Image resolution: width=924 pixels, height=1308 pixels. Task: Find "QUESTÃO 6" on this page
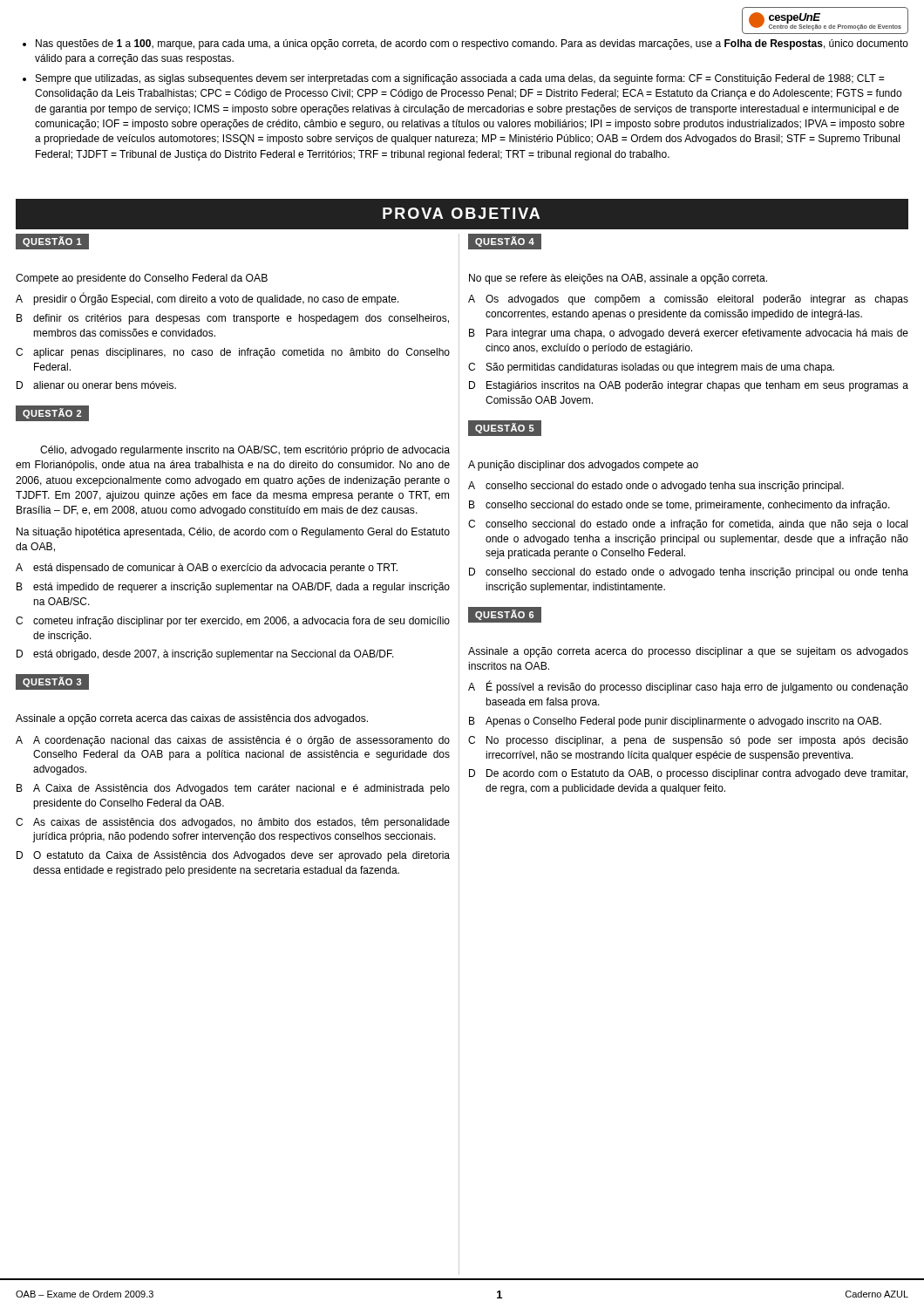(505, 615)
